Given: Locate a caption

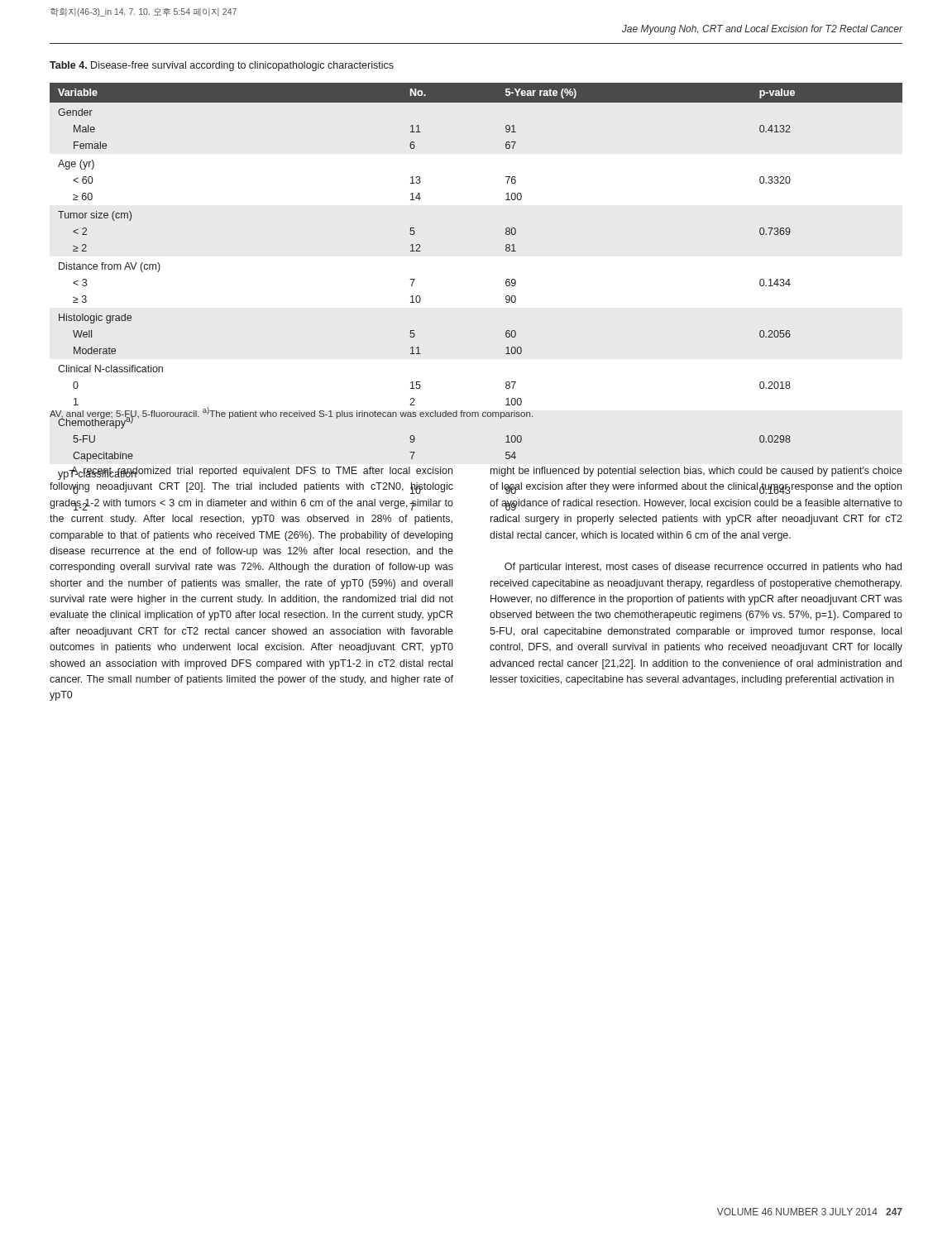Looking at the screenshot, I should 222,65.
